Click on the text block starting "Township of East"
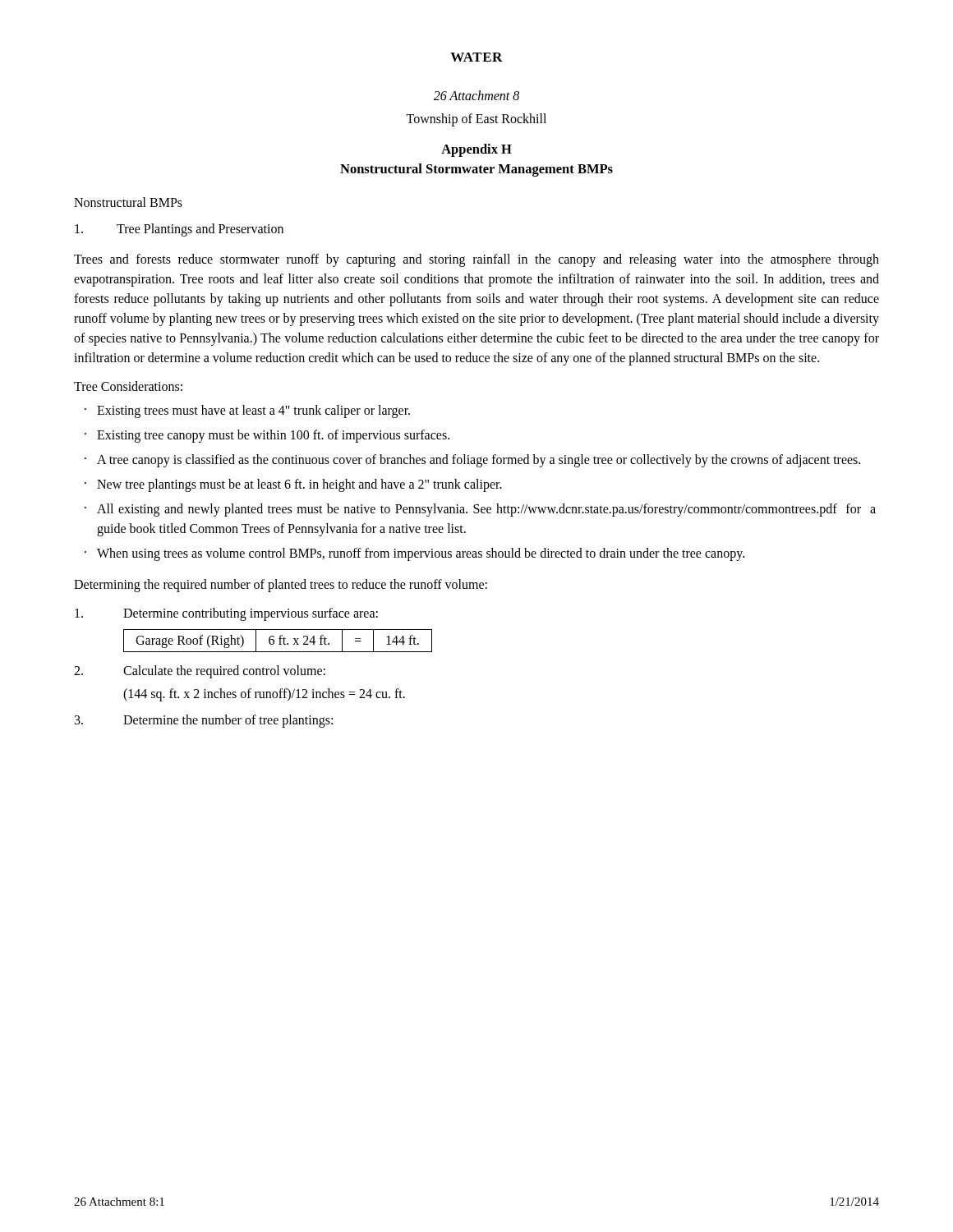953x1232 pixels. pos(476,119)
